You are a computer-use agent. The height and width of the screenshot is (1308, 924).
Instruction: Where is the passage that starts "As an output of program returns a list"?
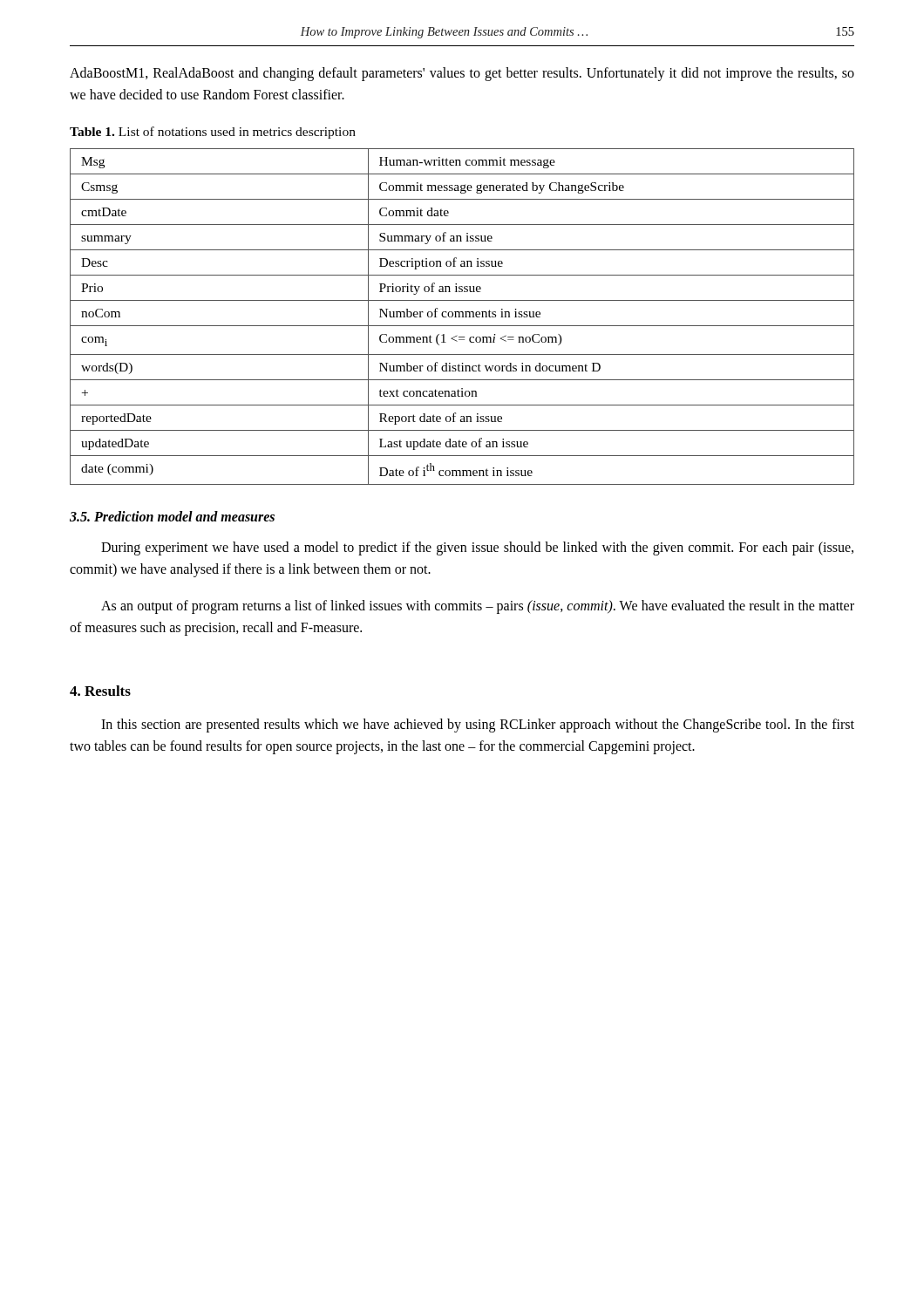462,617
